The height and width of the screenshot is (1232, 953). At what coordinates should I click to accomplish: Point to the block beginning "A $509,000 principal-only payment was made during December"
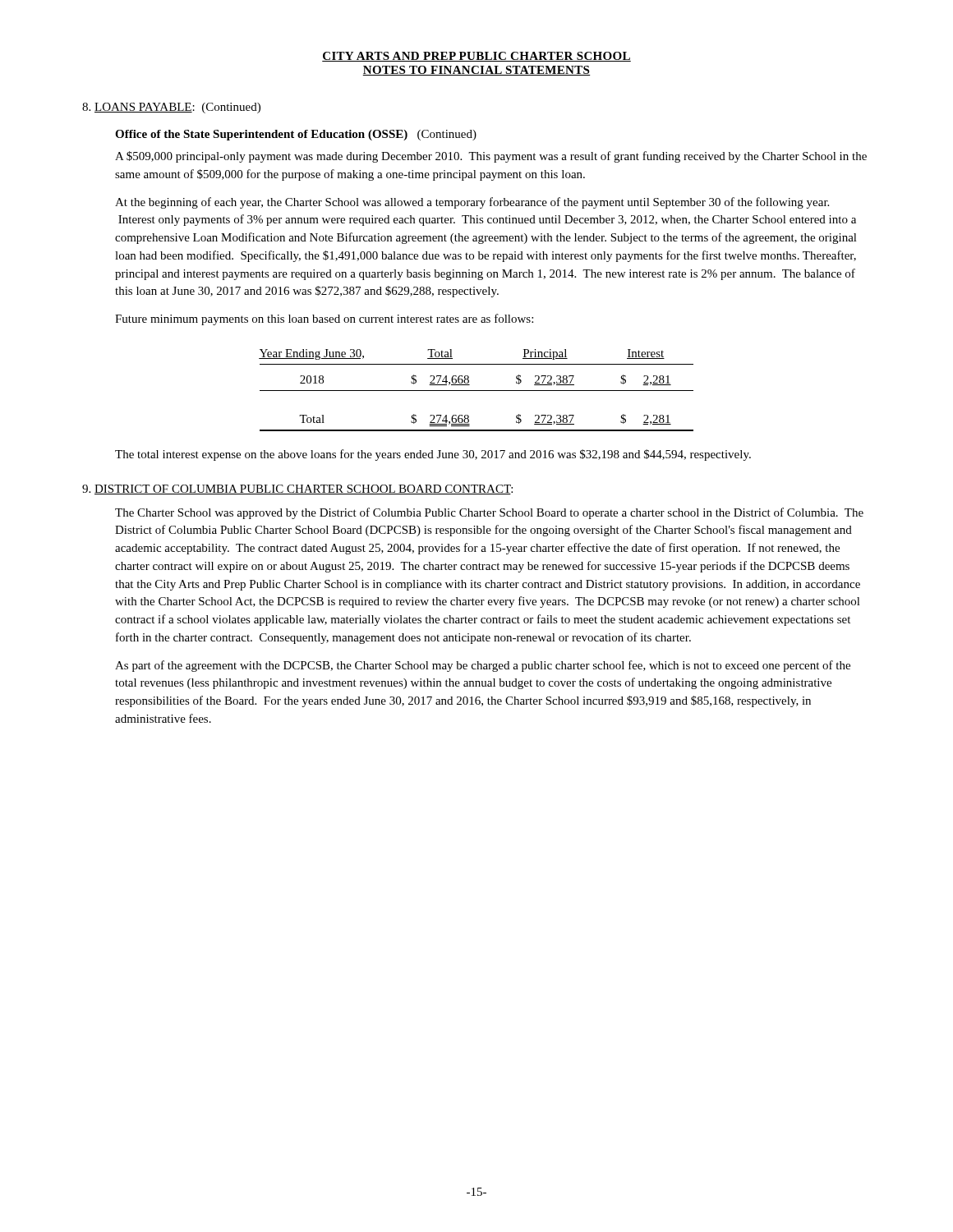[x=491, y=165]
